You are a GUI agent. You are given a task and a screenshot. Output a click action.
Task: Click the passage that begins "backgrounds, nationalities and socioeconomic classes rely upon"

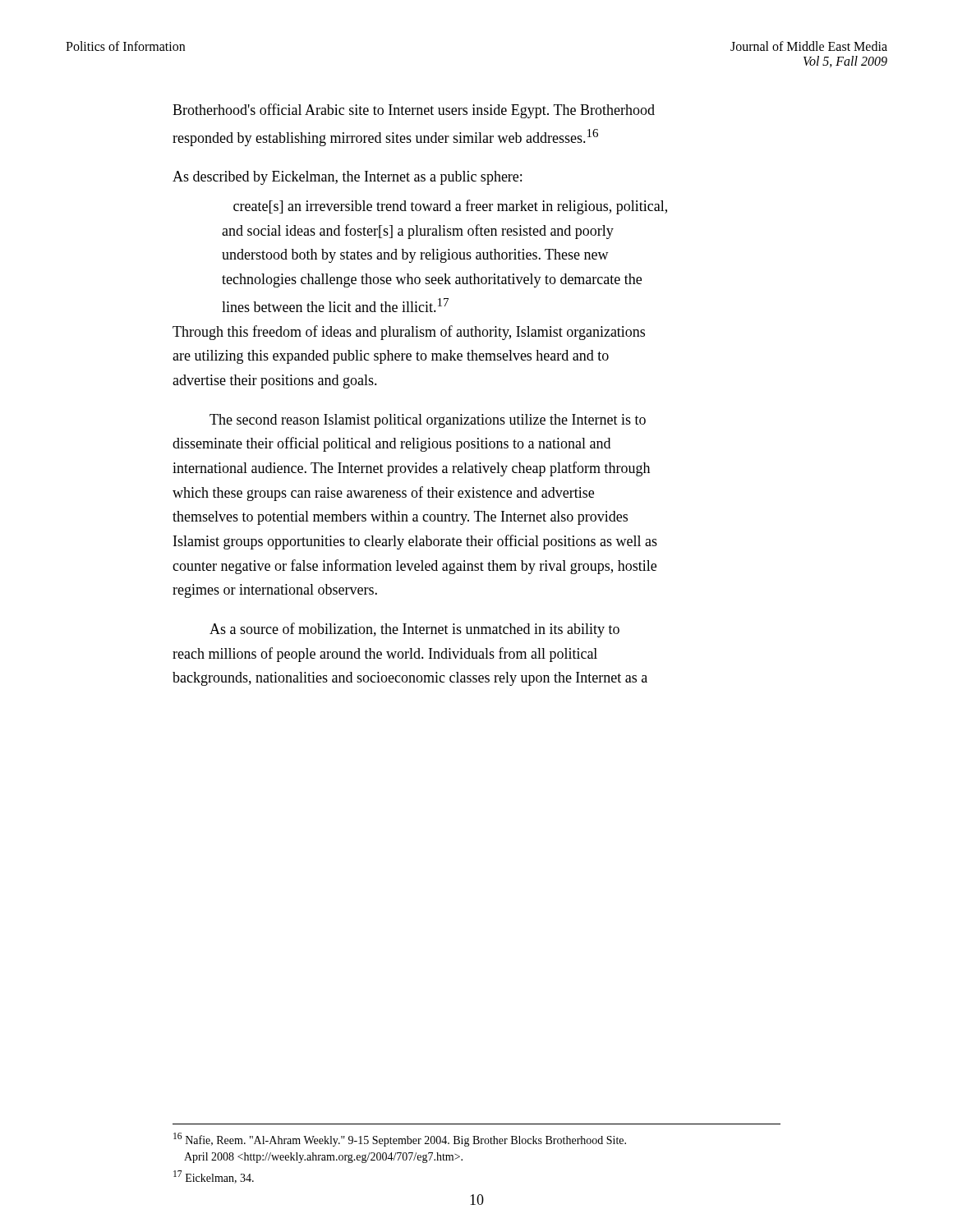(x=410, y=678)
